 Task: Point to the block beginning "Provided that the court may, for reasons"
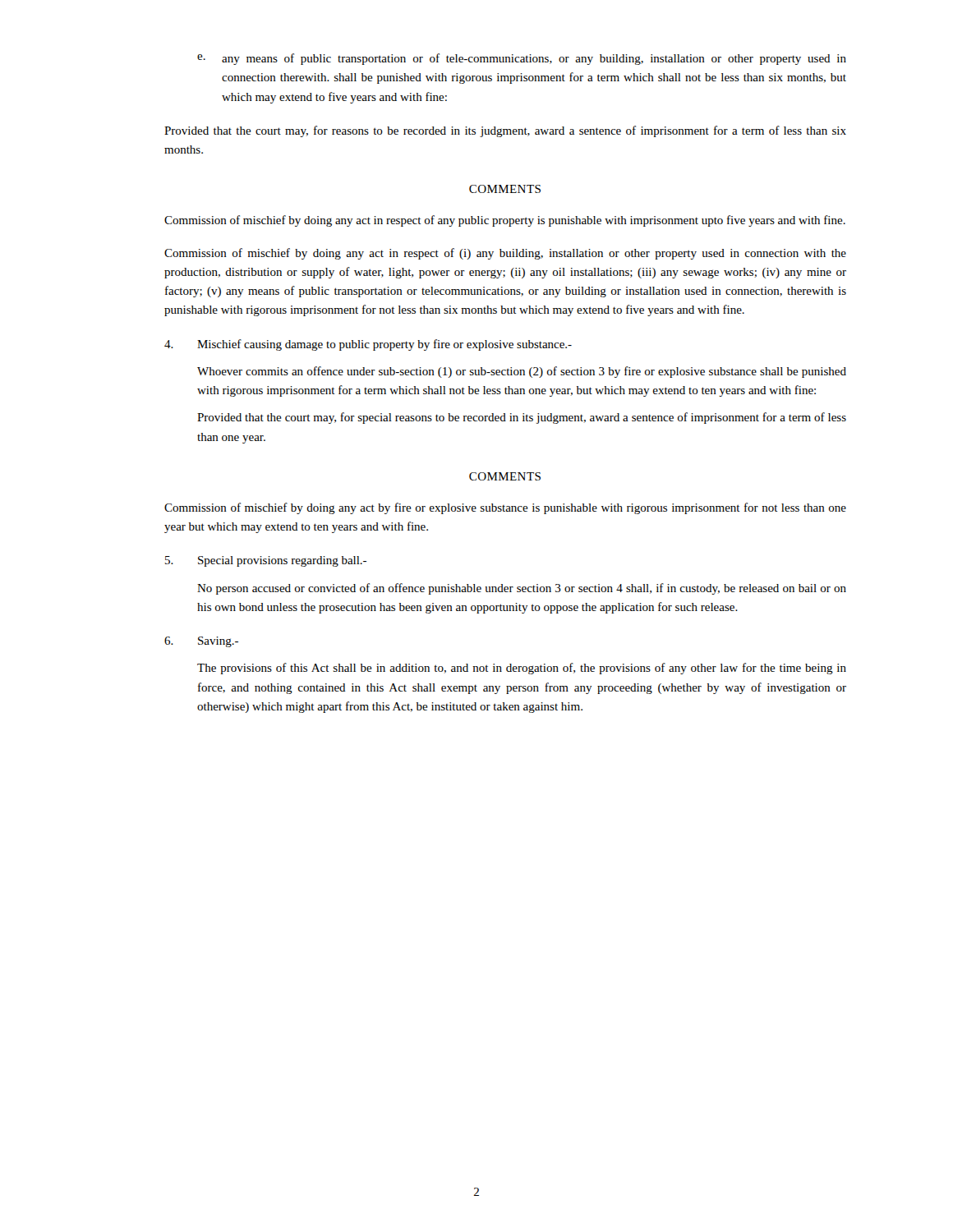pyautogui.click(x=505, y=140)
